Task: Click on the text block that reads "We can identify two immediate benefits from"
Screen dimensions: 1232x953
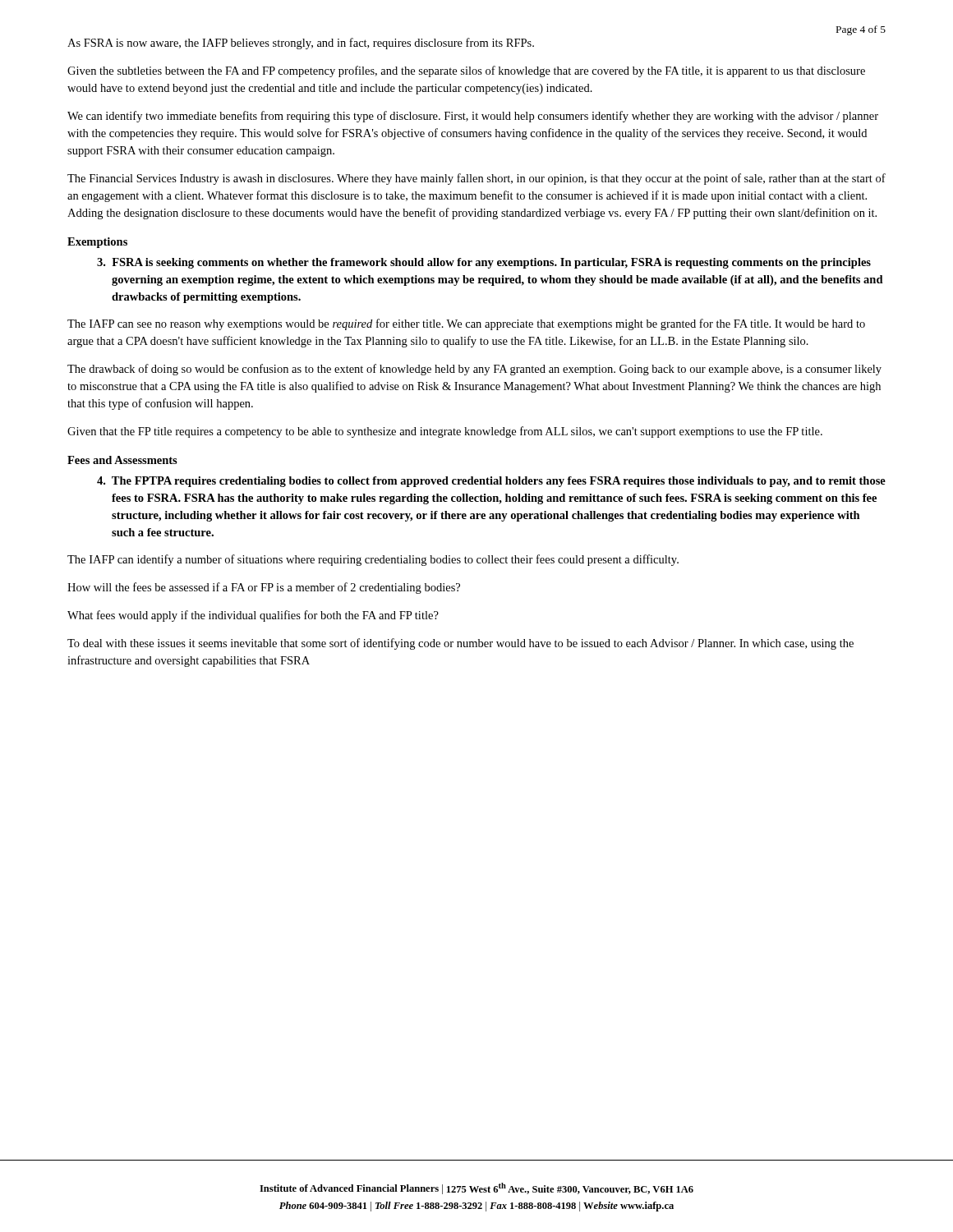Action: (476, 134)
